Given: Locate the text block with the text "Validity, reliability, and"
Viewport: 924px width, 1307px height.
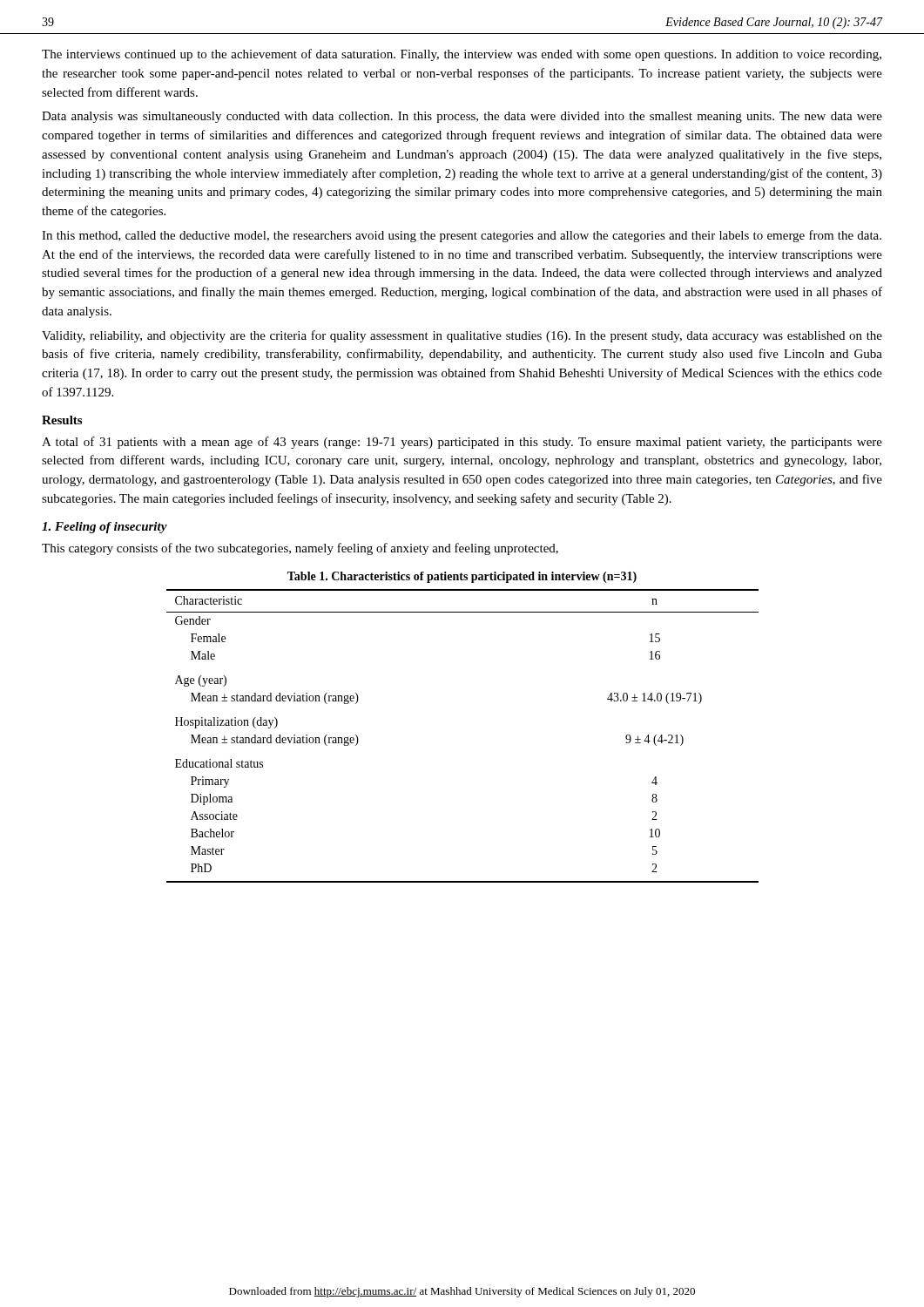Looking at the screenshot, I should click(x=462, y=364).
